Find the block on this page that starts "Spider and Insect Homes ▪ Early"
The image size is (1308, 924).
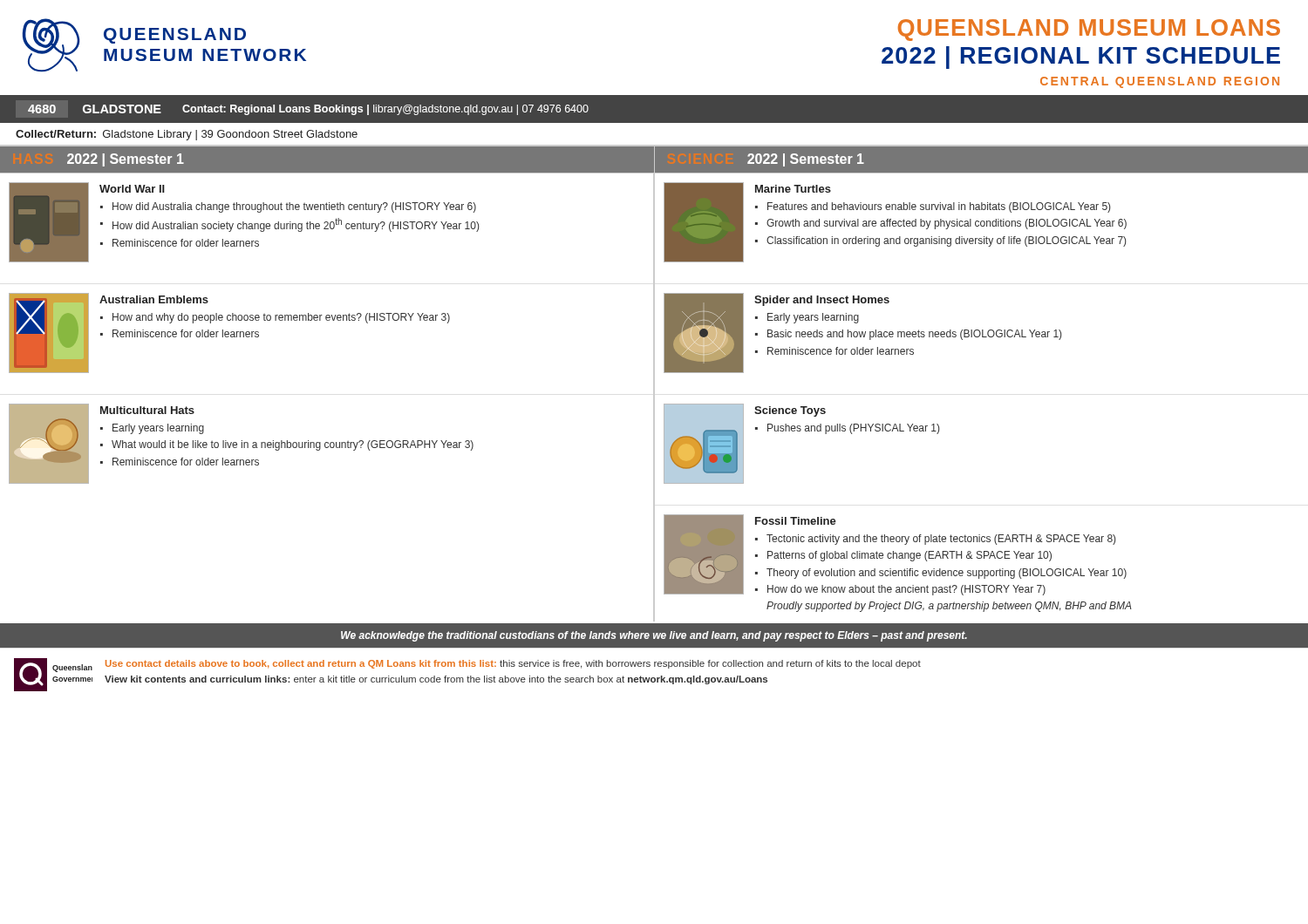(x=1026, y=326)
